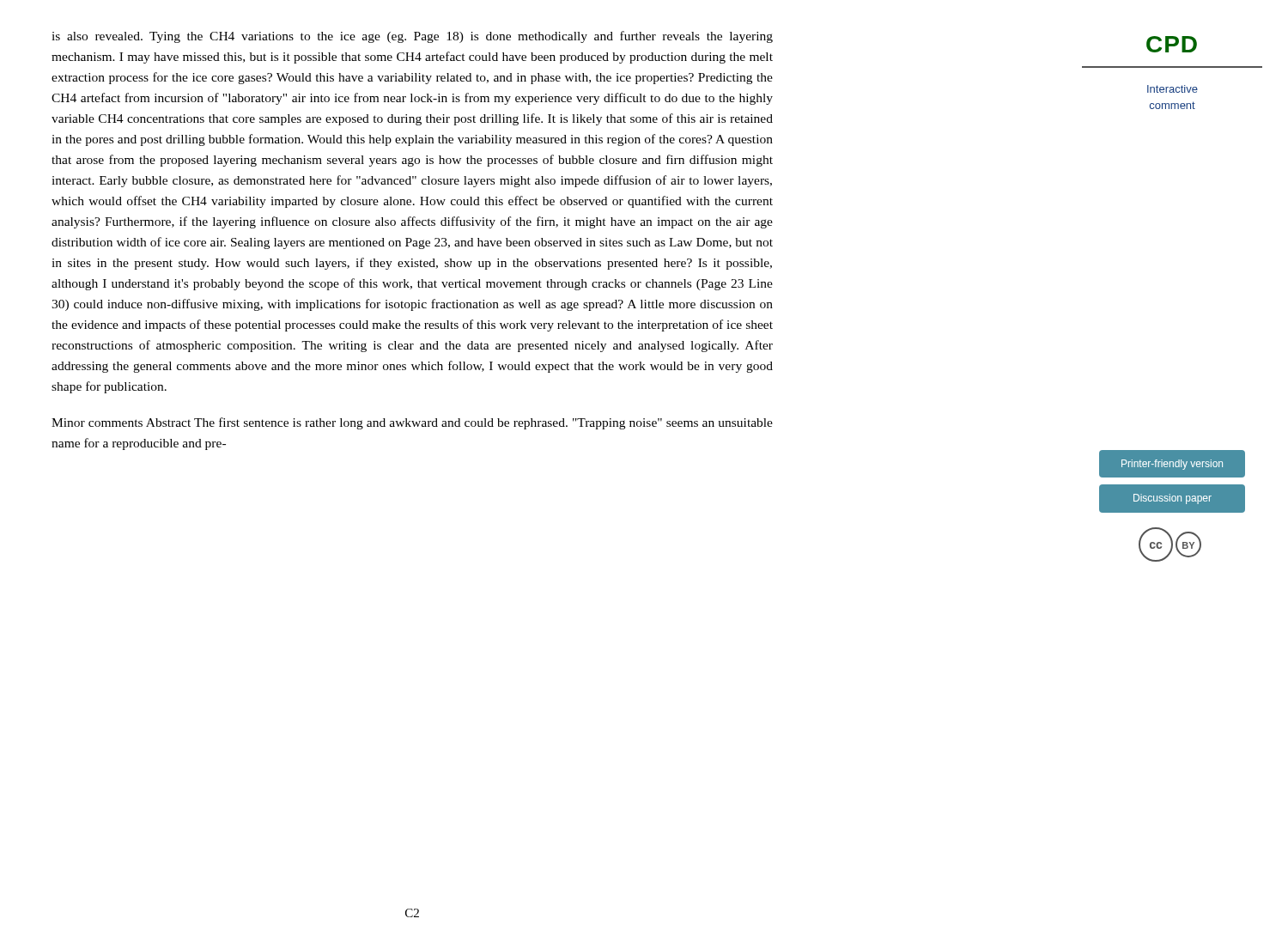Viewport: 1288px width, 949px height.
Task: Find the text block containing "is also revealed. Tying"
Action: (412, 211)
